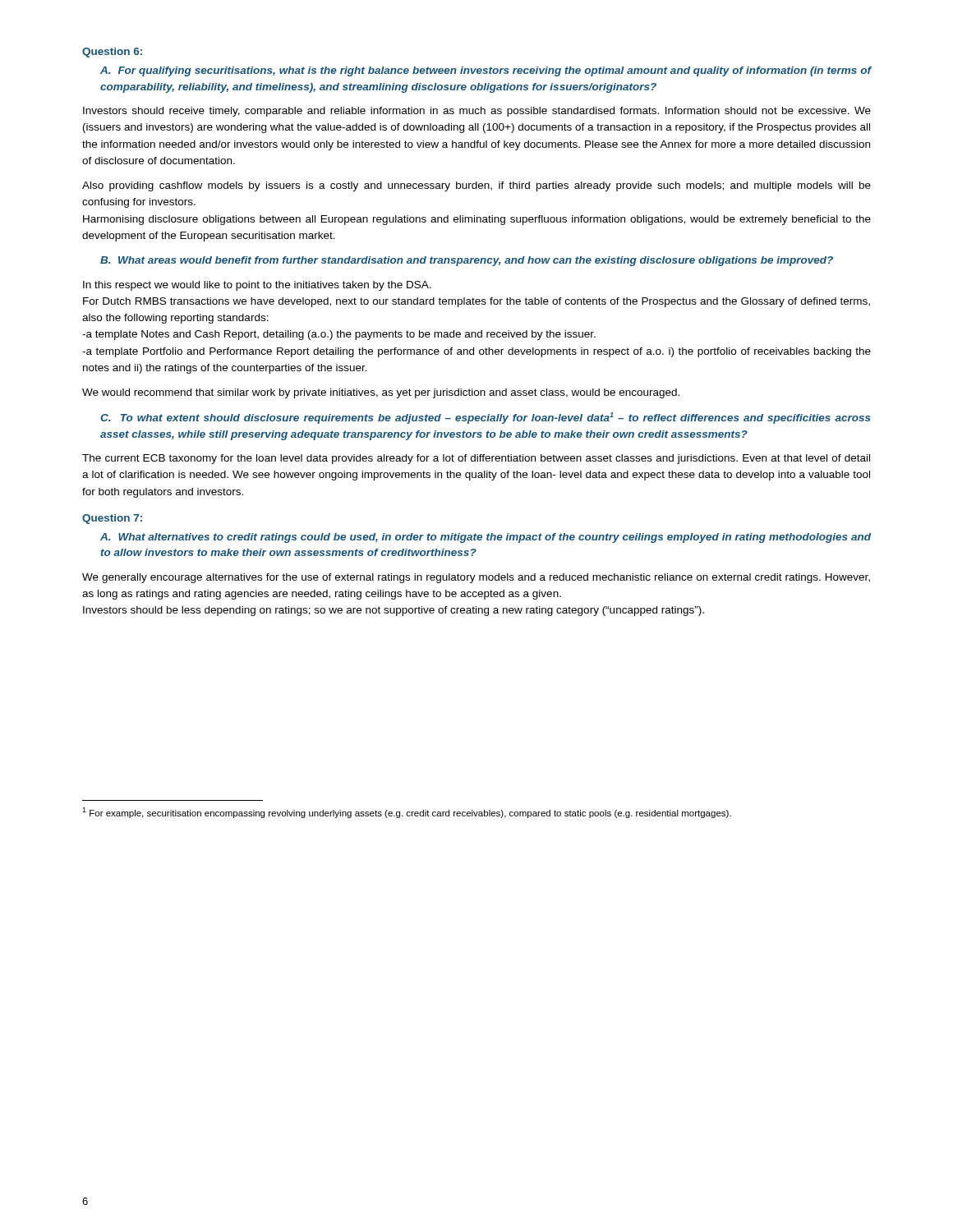Select the region starting "B. What areas would benefit from further standardisation"
Viewport: 953px width, 1232px height.
pos(467,260)
